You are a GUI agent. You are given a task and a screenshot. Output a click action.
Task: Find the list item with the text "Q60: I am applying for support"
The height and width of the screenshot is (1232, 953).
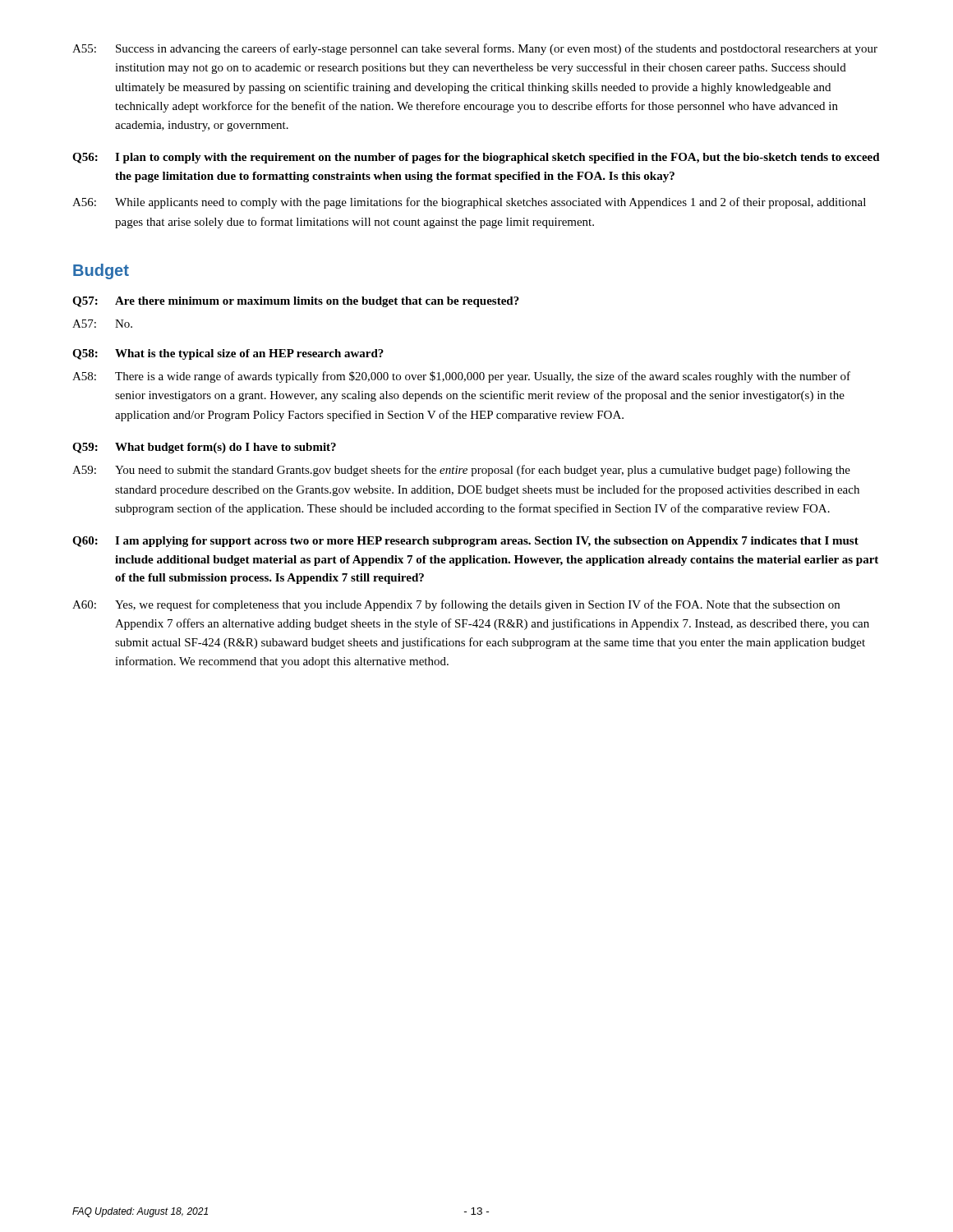pos(476,559)
